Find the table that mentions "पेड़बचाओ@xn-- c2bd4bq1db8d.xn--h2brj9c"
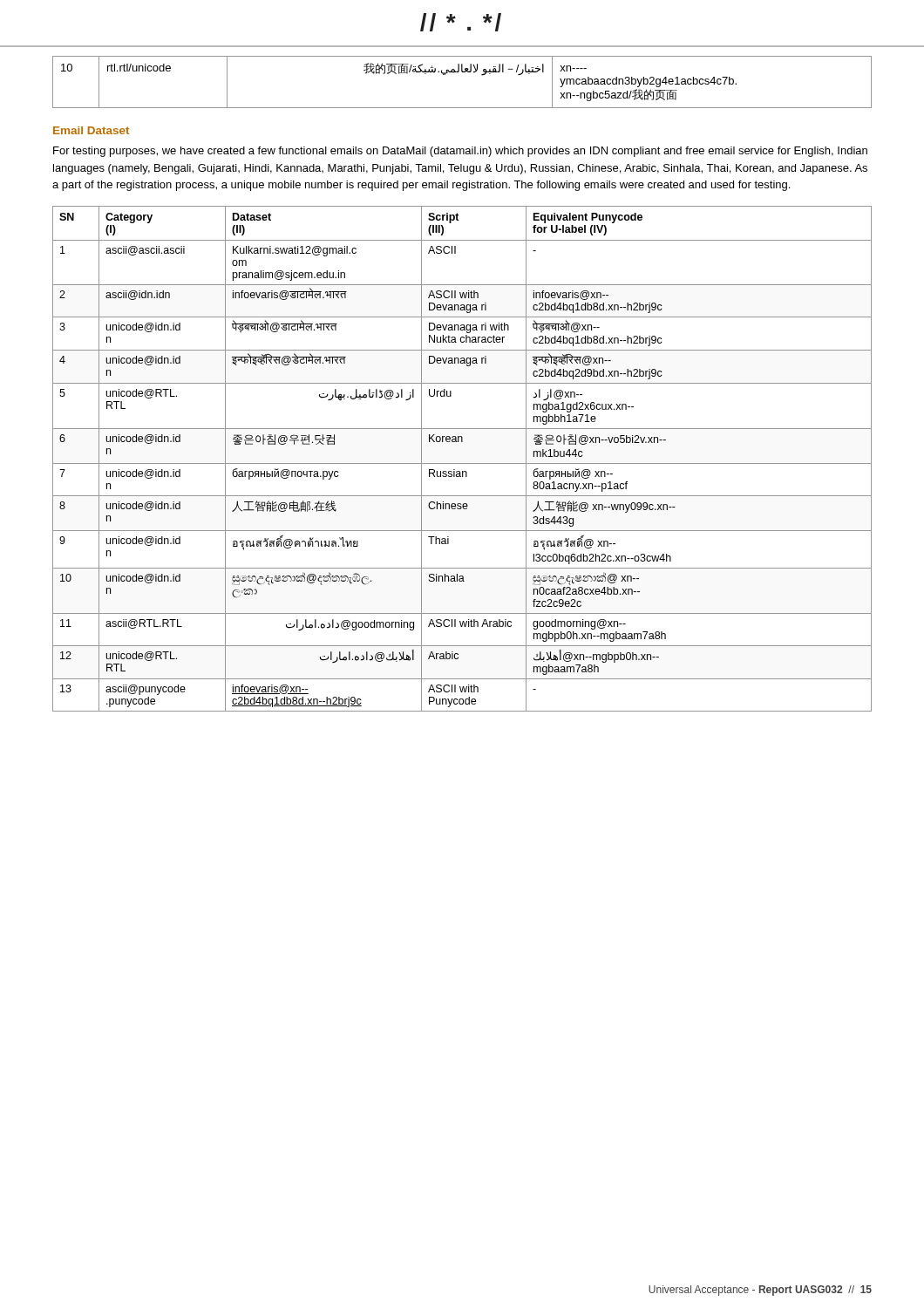924x1308 pixels. coord(462,458)
